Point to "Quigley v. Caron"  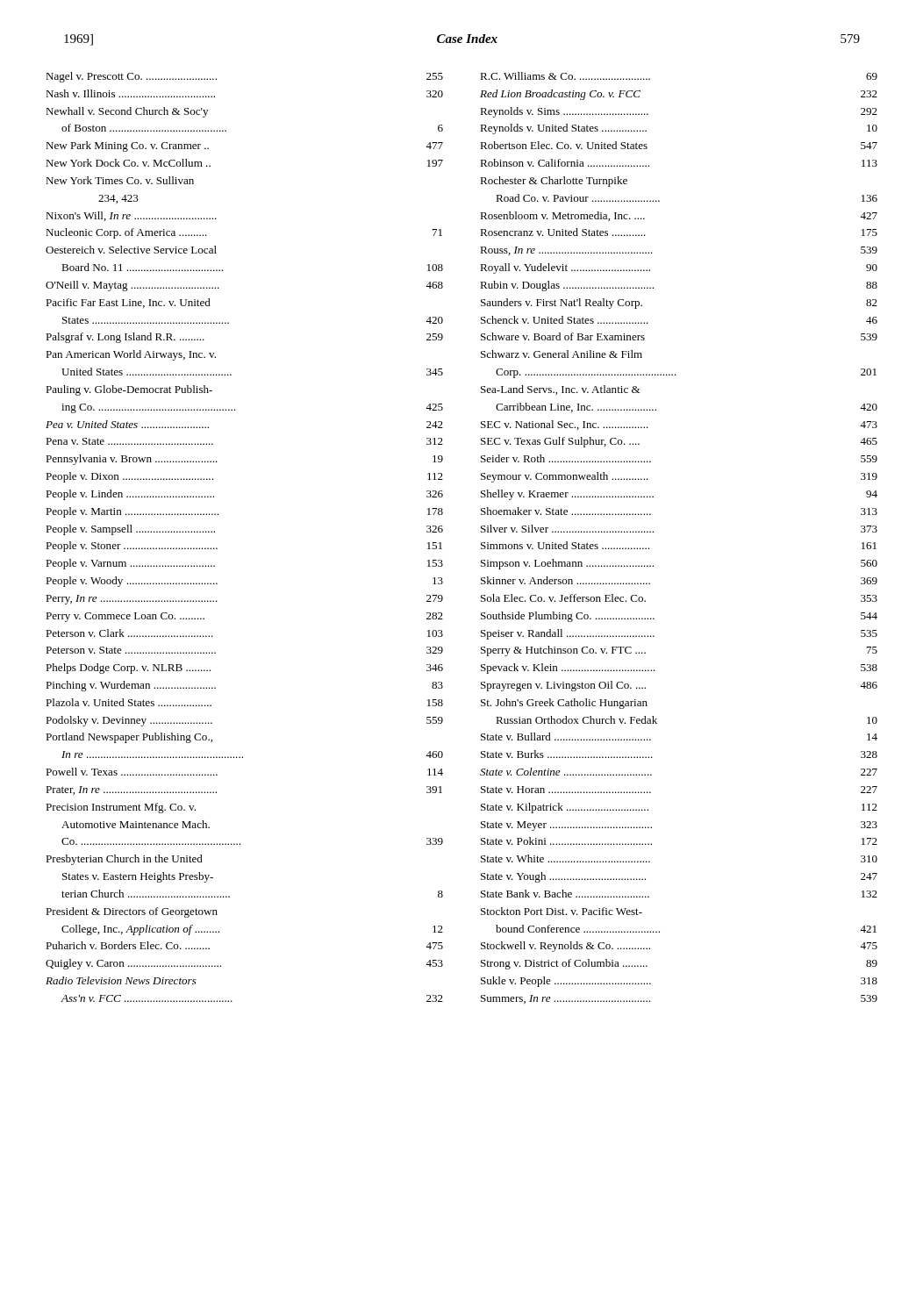[x=122, y=963]
